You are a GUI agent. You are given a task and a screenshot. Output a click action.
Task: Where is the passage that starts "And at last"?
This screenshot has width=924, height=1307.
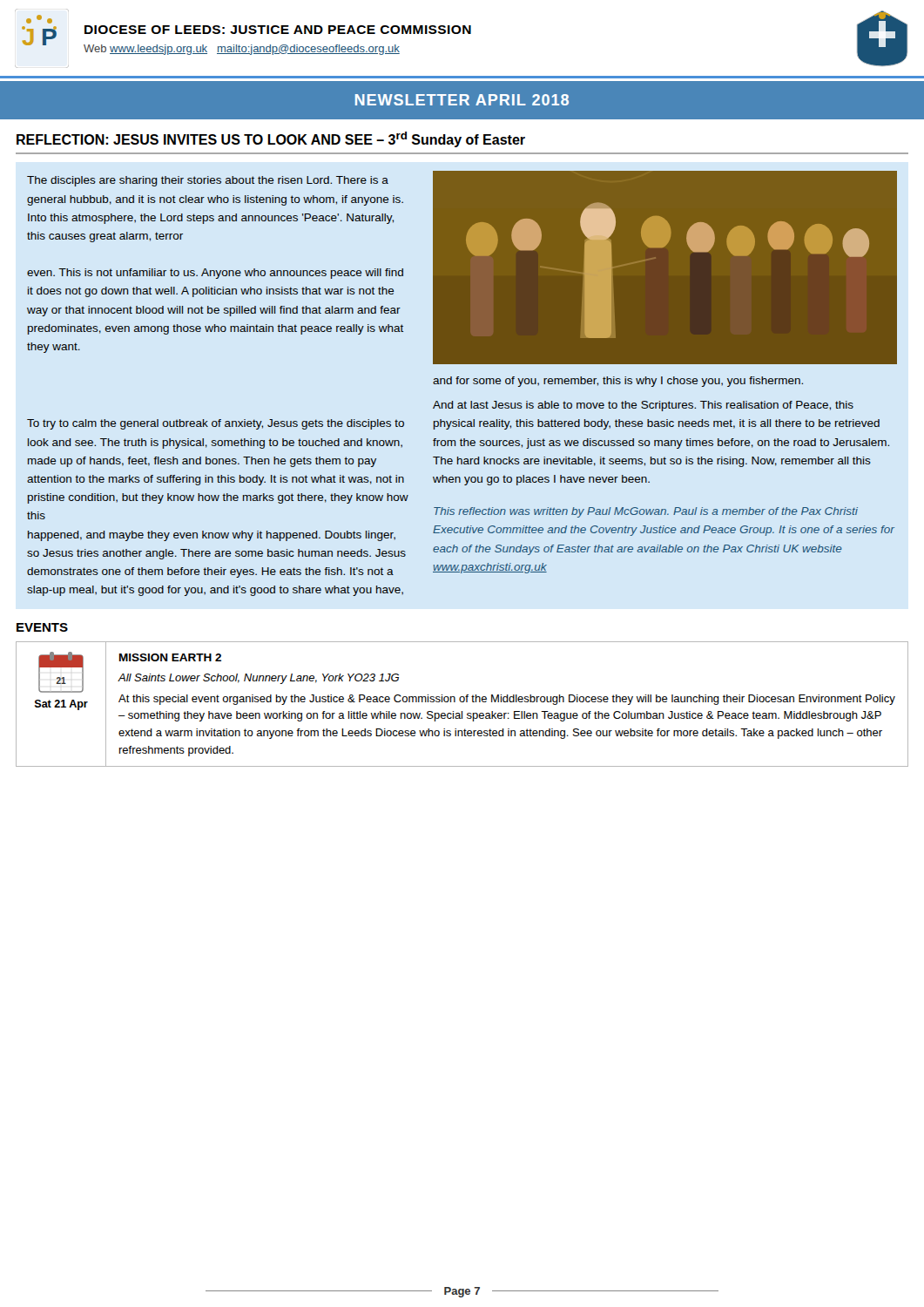[662, 442]
